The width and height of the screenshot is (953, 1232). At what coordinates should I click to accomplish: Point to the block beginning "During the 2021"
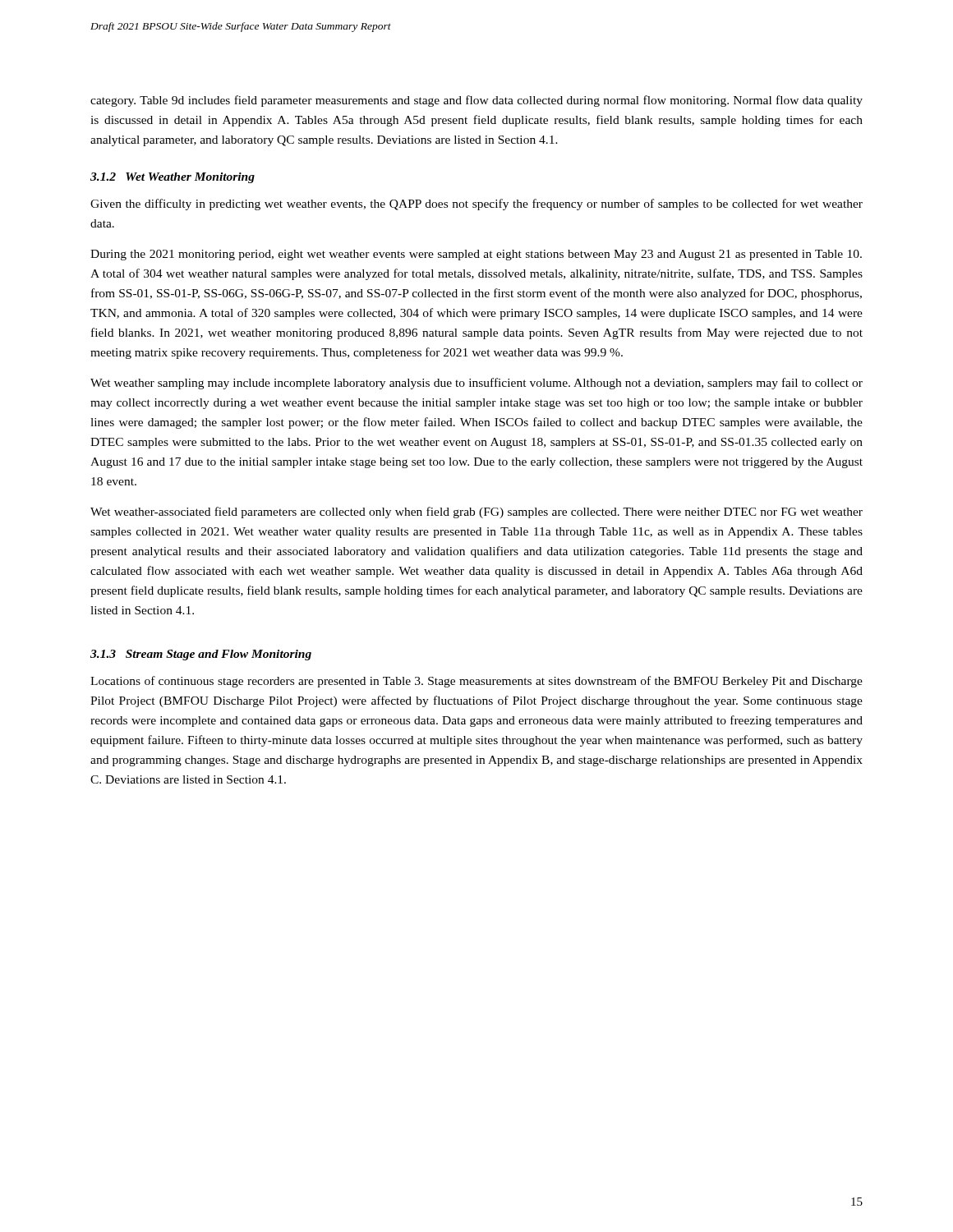[x=476, y=303]
